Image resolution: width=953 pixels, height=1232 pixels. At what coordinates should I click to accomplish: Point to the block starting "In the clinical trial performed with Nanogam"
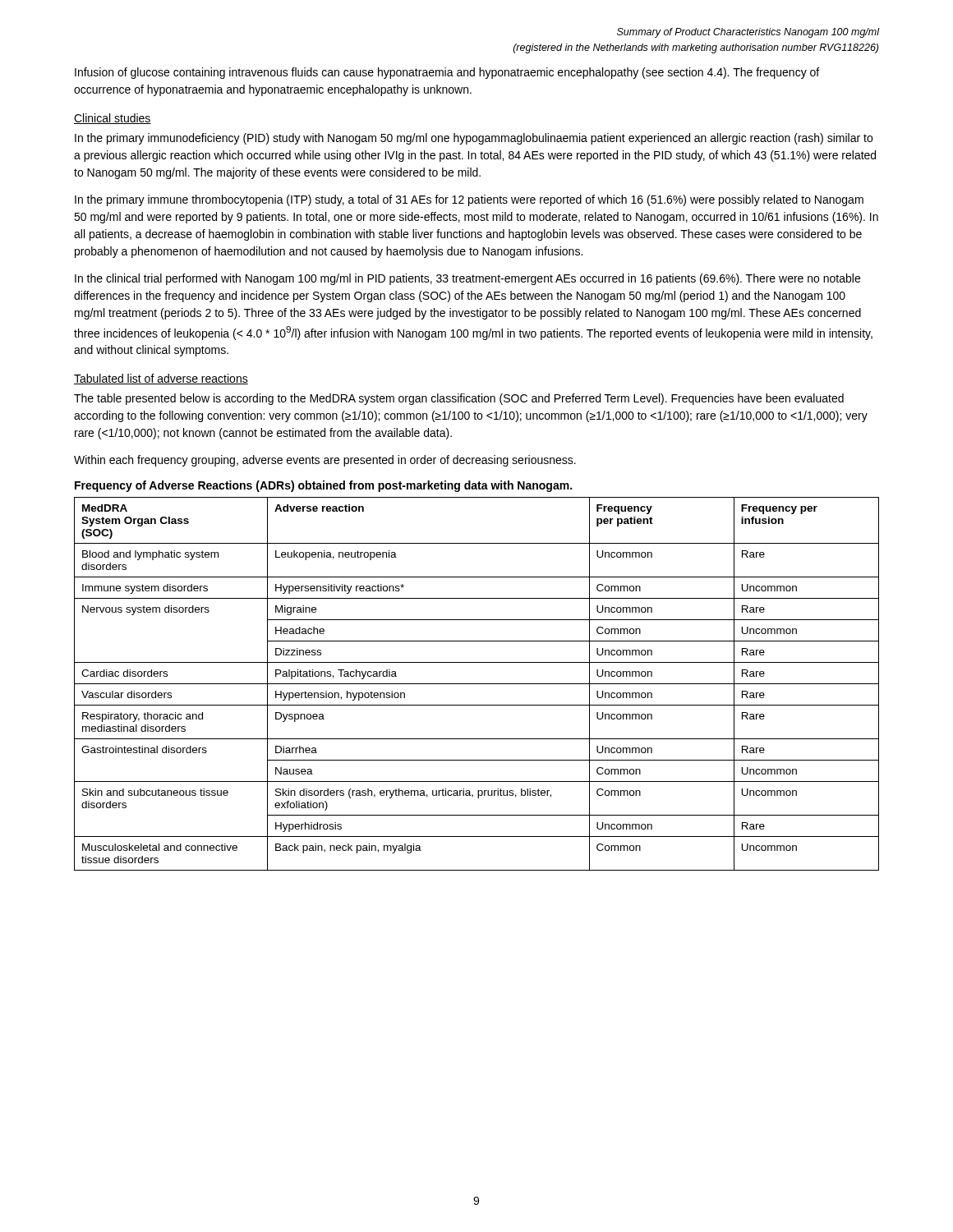(x=474, y=314)
